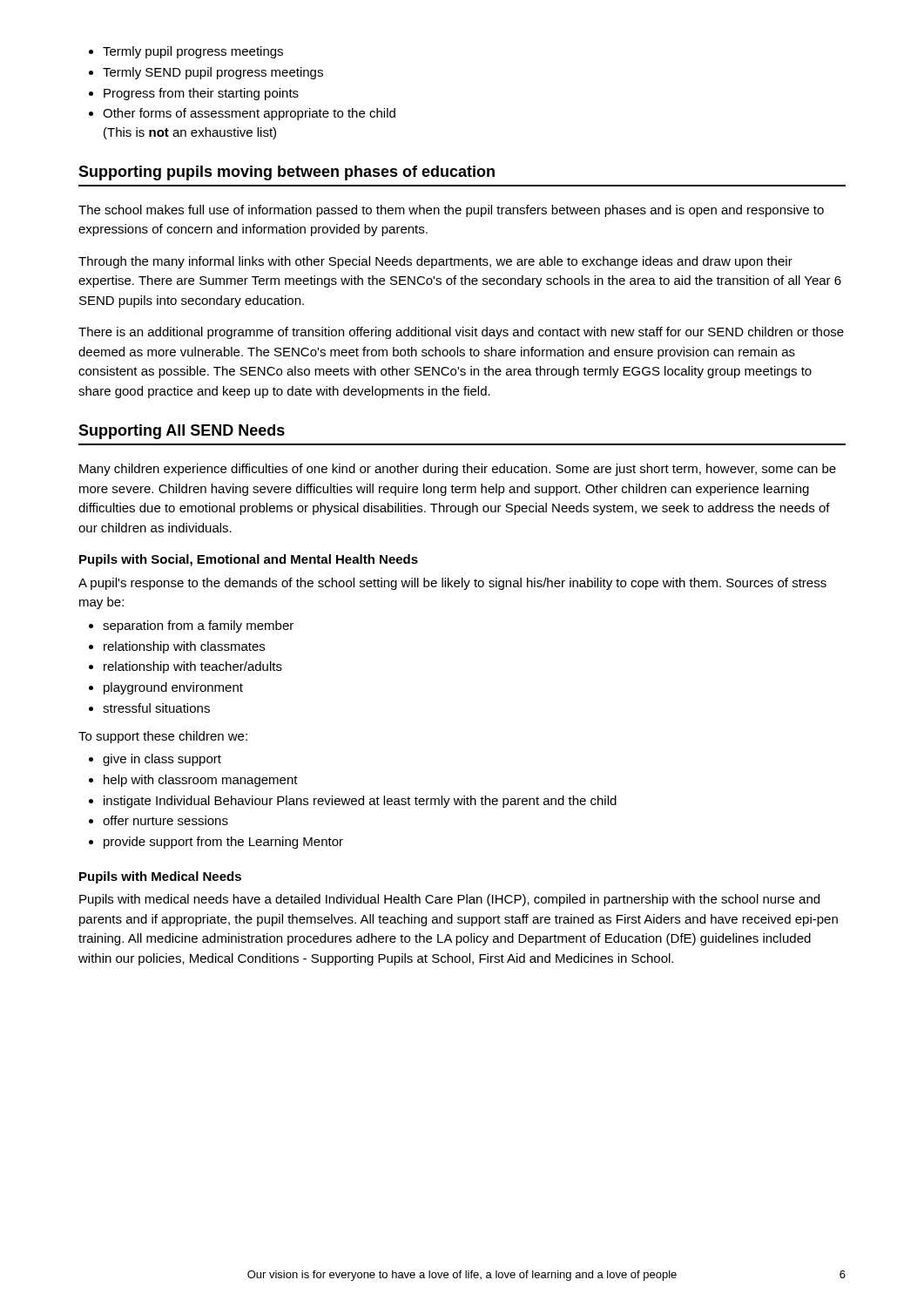Find the block on this page that starts "Through the many informal links with other"

point(462,281)
